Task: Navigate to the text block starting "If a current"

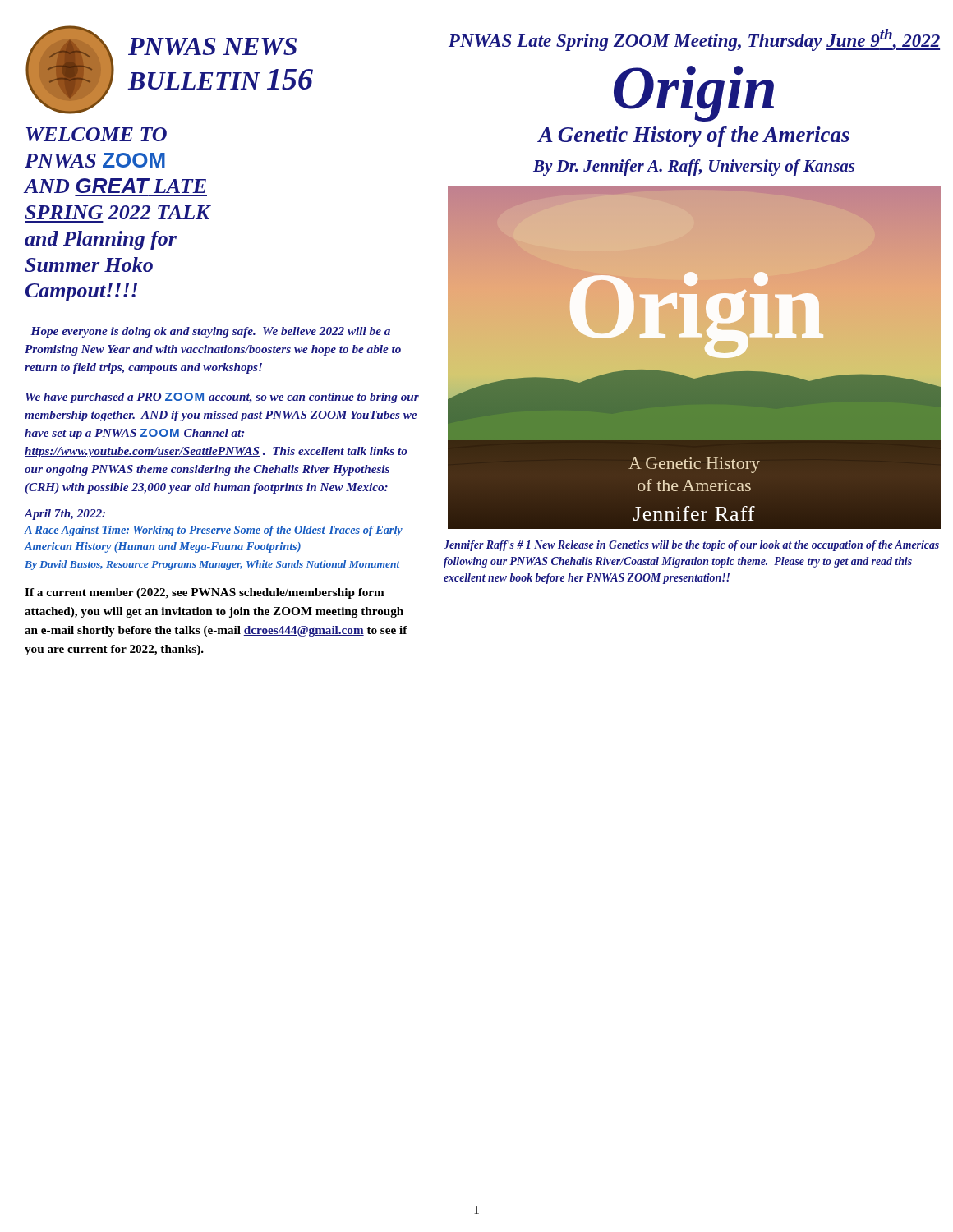Action: (x=216, y=620)
